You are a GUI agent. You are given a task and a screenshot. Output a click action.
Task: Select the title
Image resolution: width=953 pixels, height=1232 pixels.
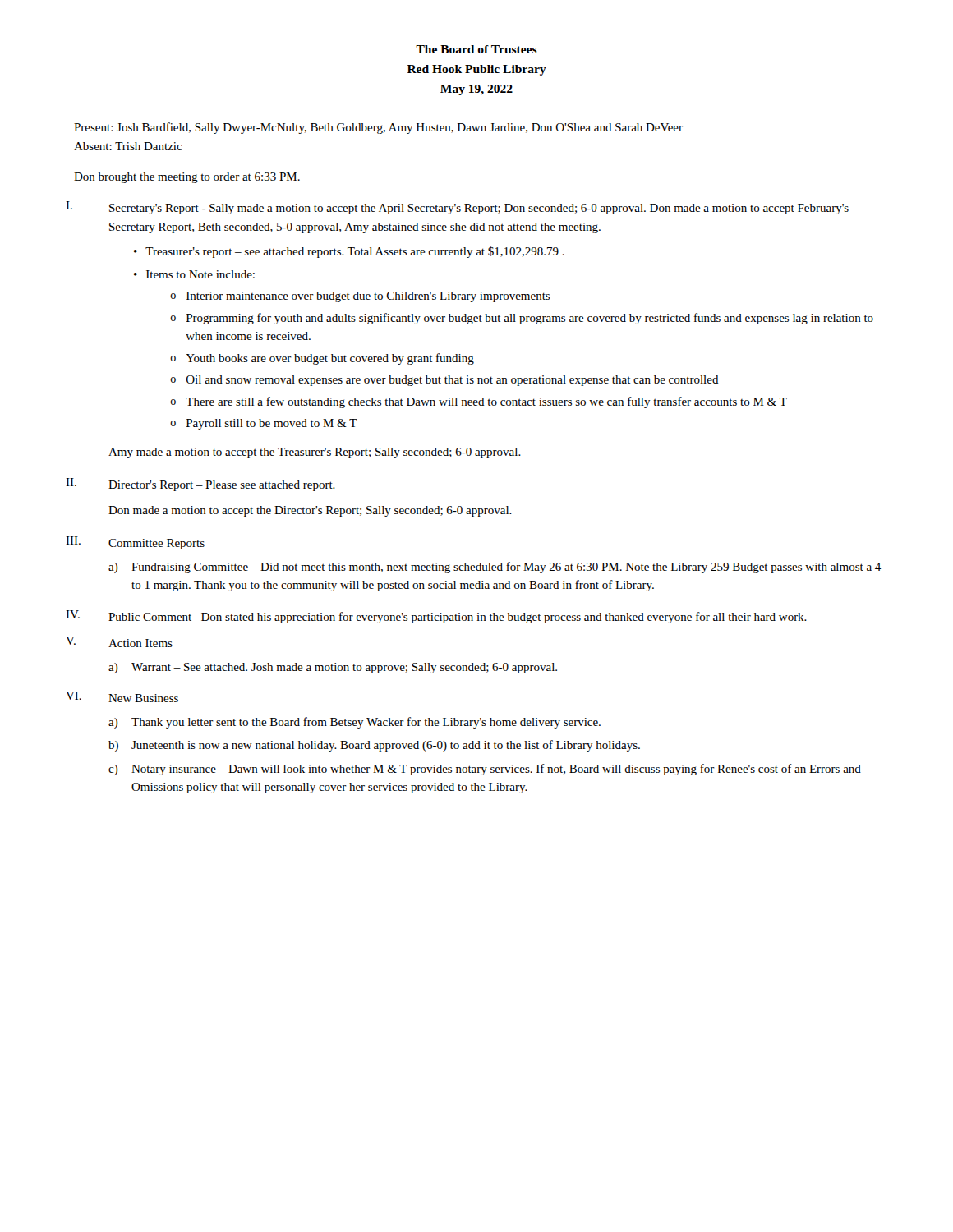point(476,69)
